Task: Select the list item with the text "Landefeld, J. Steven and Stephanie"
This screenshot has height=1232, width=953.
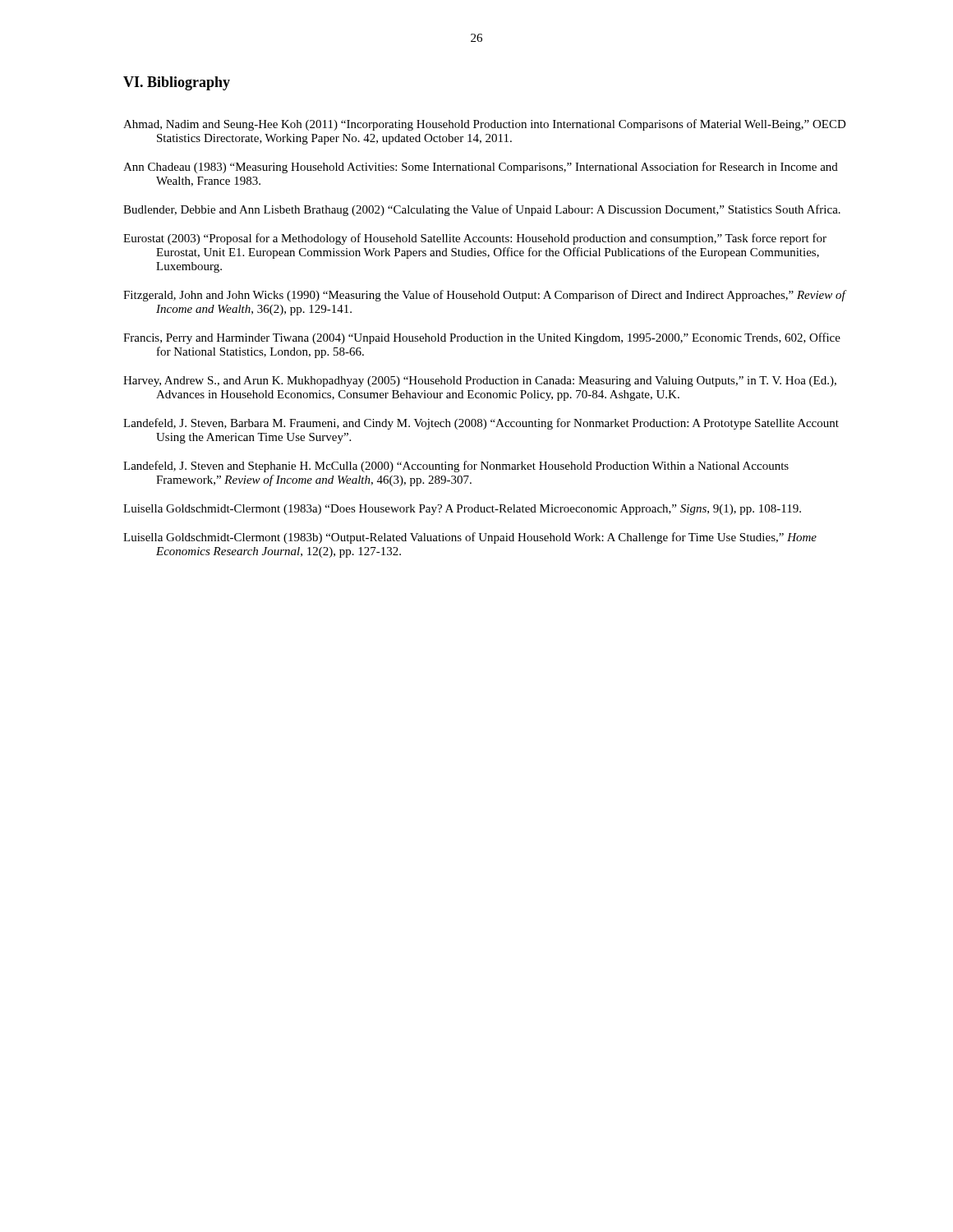Action: tap(456, 473)
